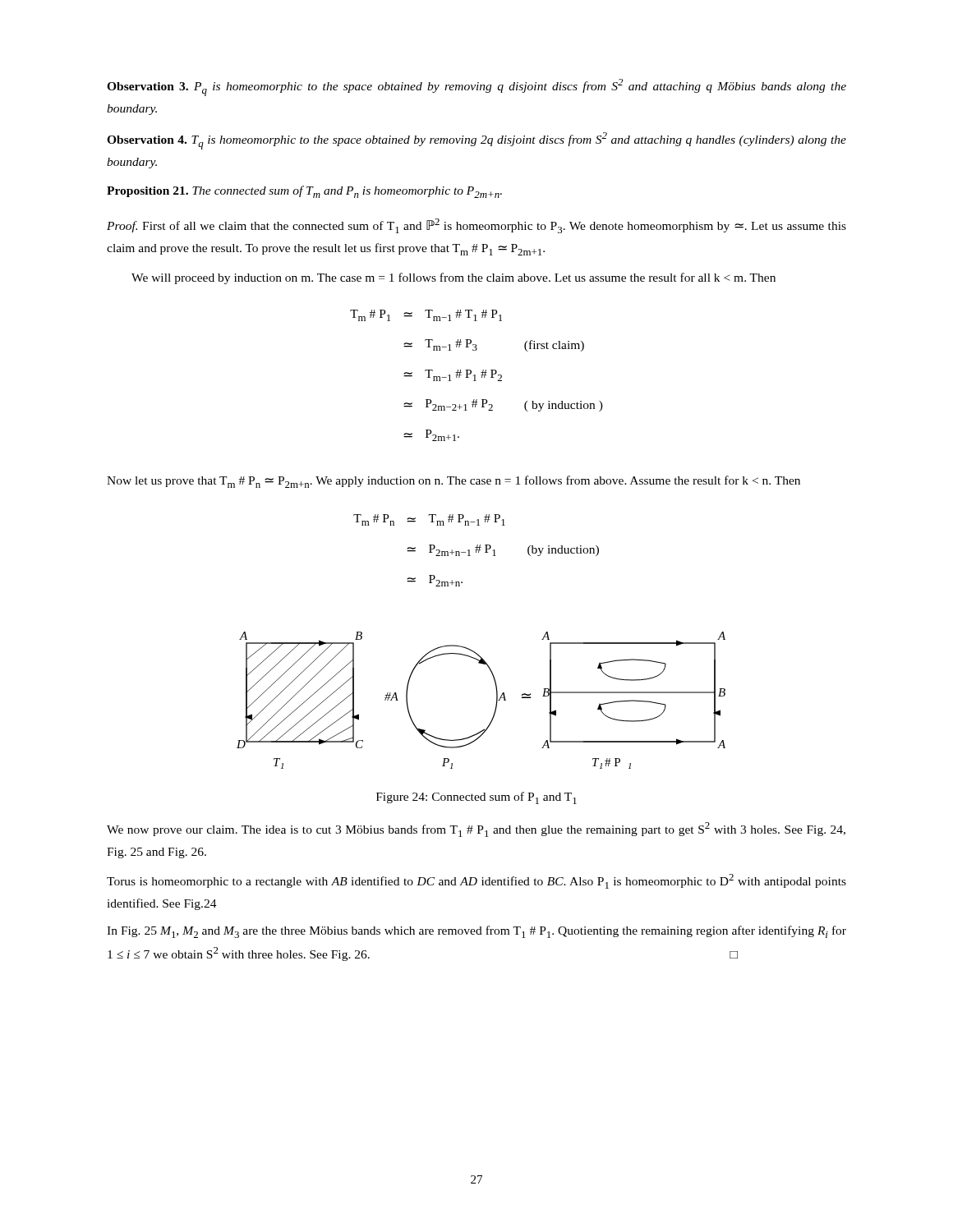Viewport: 953px width, 1232px height.
Task: Find the text block with the text "Observation 3. Pq"
Action: 476,95
